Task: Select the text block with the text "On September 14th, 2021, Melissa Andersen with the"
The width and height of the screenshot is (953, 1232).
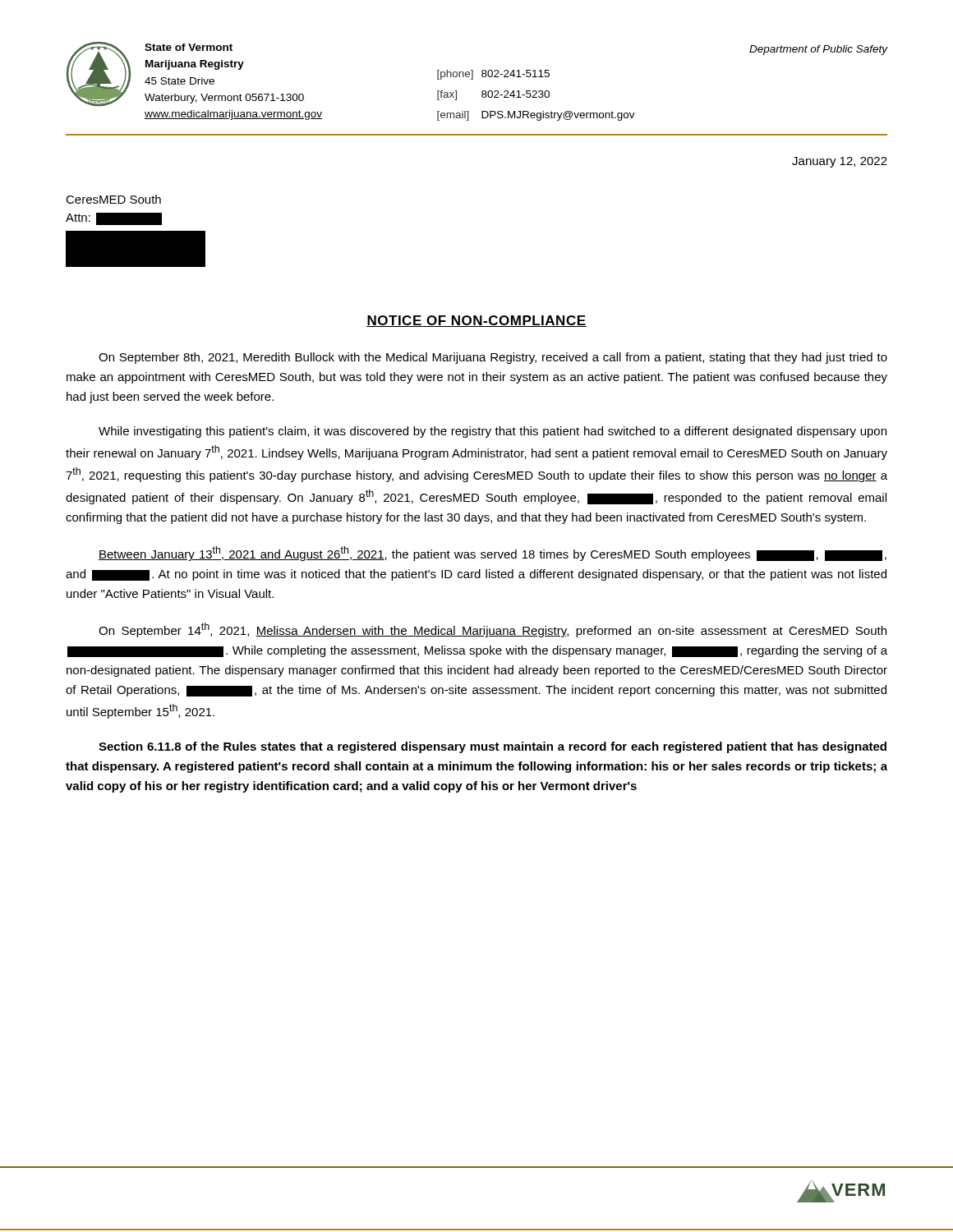Action: point(476,670)
